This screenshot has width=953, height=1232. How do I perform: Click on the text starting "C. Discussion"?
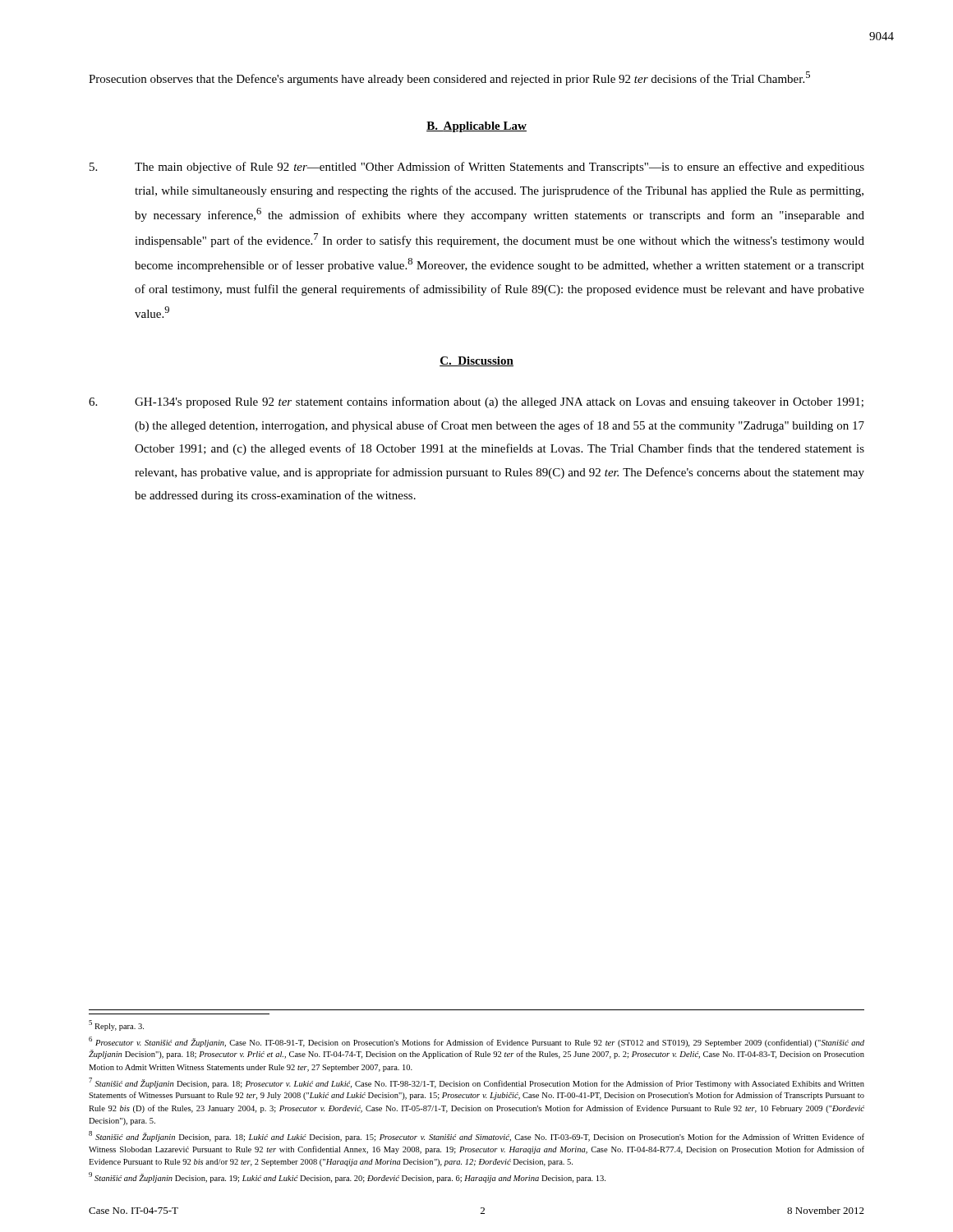pyautogui.click(x=476, y=360)
